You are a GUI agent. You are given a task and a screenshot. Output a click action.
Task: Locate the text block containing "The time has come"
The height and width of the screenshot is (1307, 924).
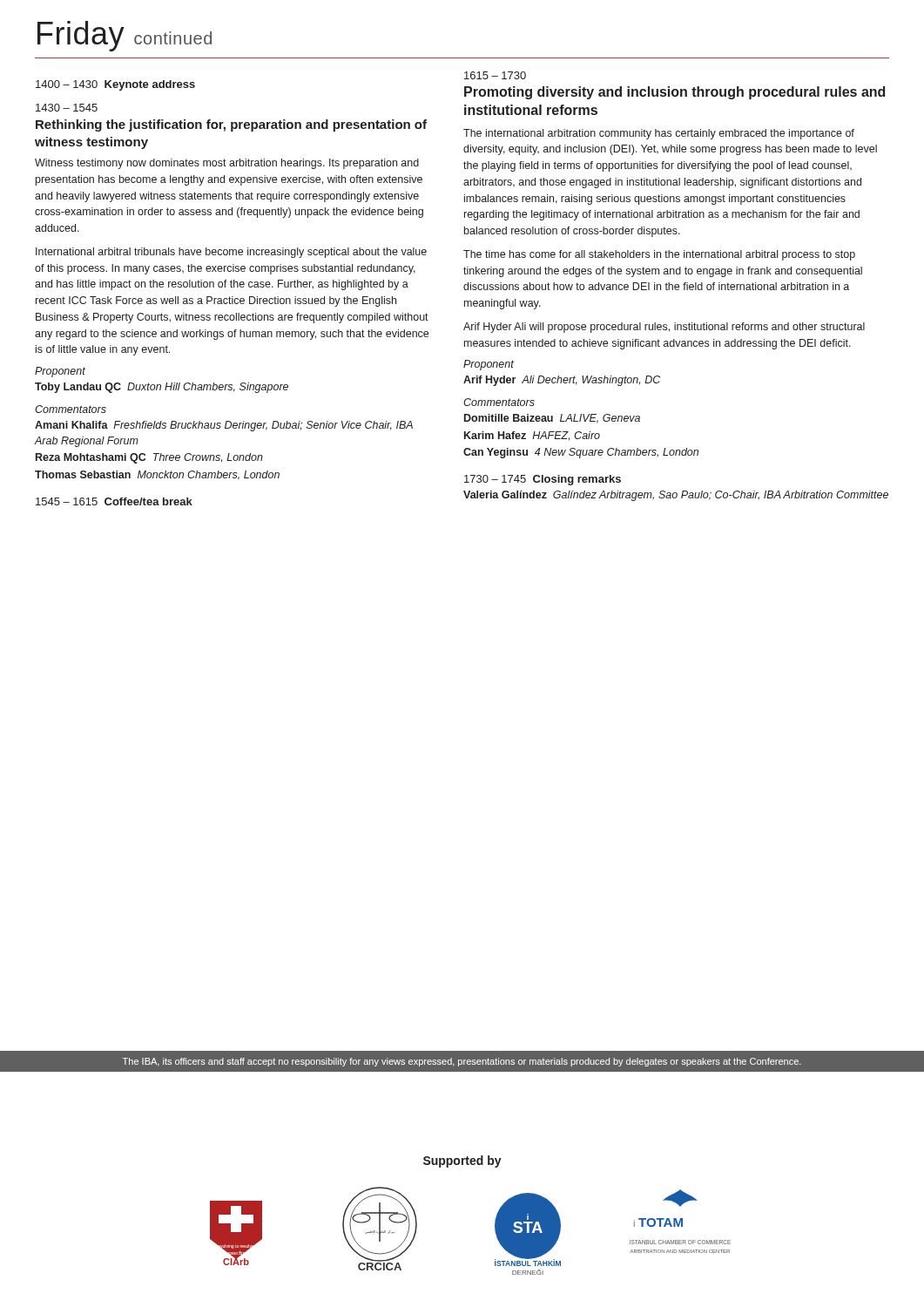tap(676, 279)
